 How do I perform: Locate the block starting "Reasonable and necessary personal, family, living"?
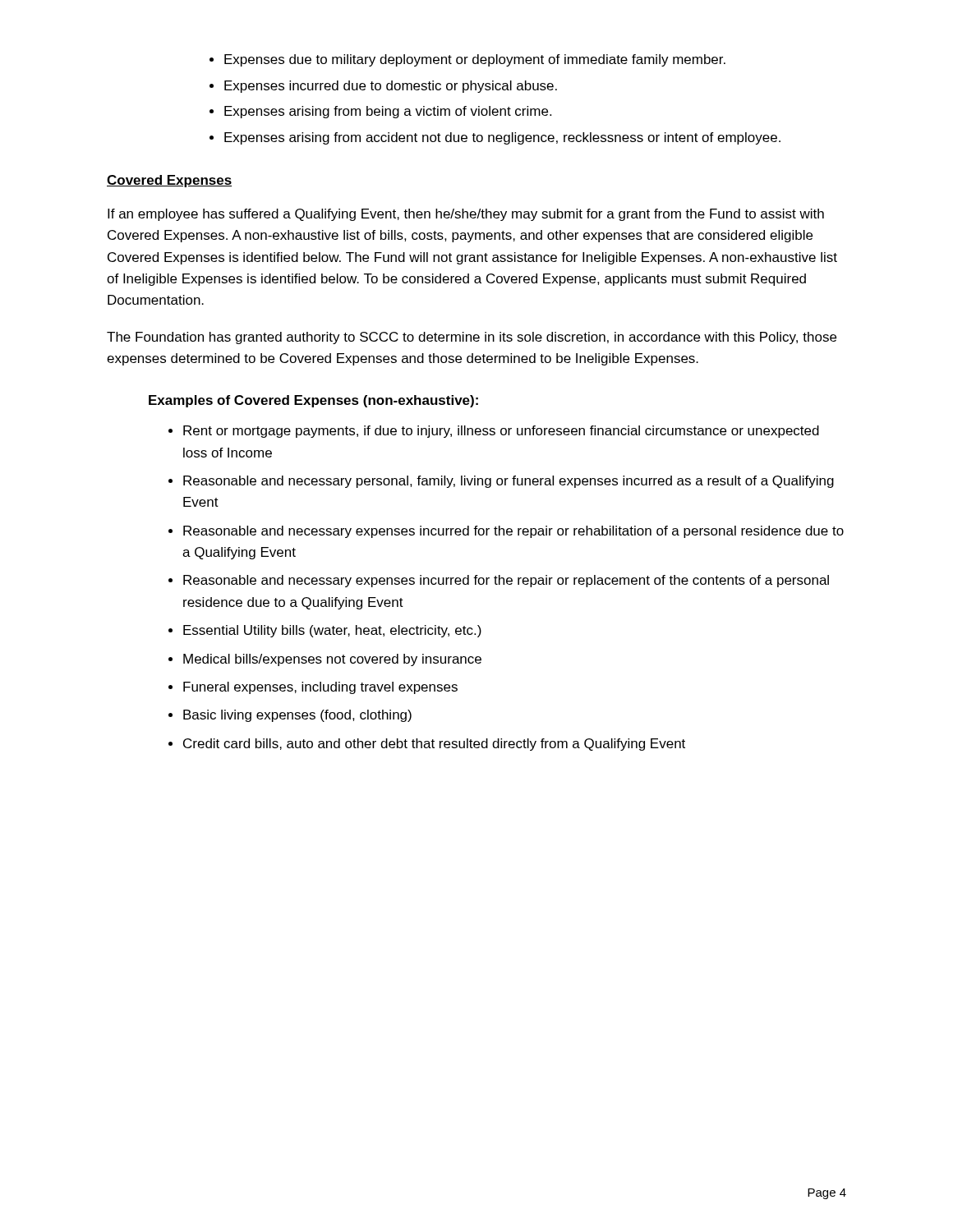pyautogui.click(x=505, y=492)
